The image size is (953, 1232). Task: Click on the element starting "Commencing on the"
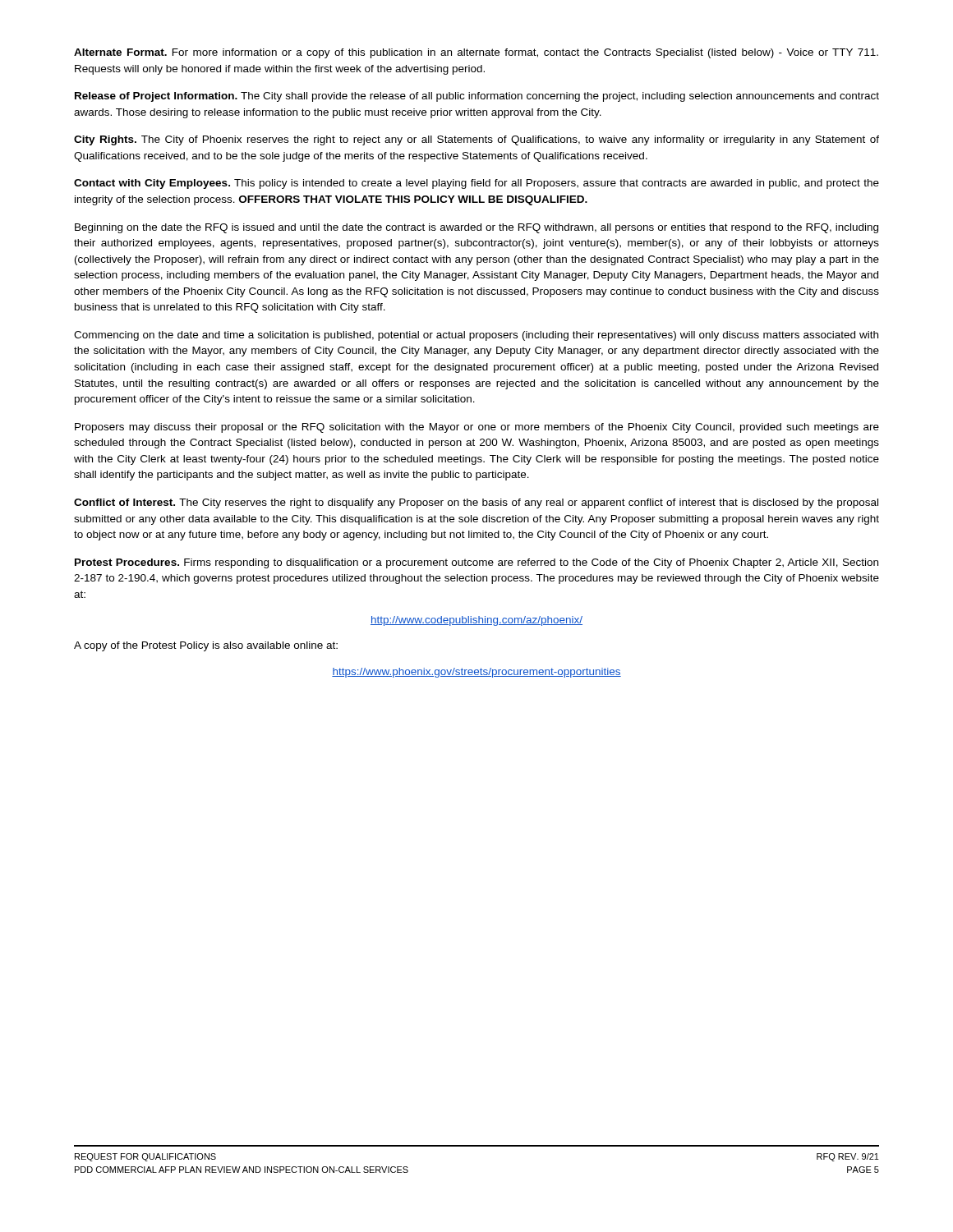coord(476,367)
